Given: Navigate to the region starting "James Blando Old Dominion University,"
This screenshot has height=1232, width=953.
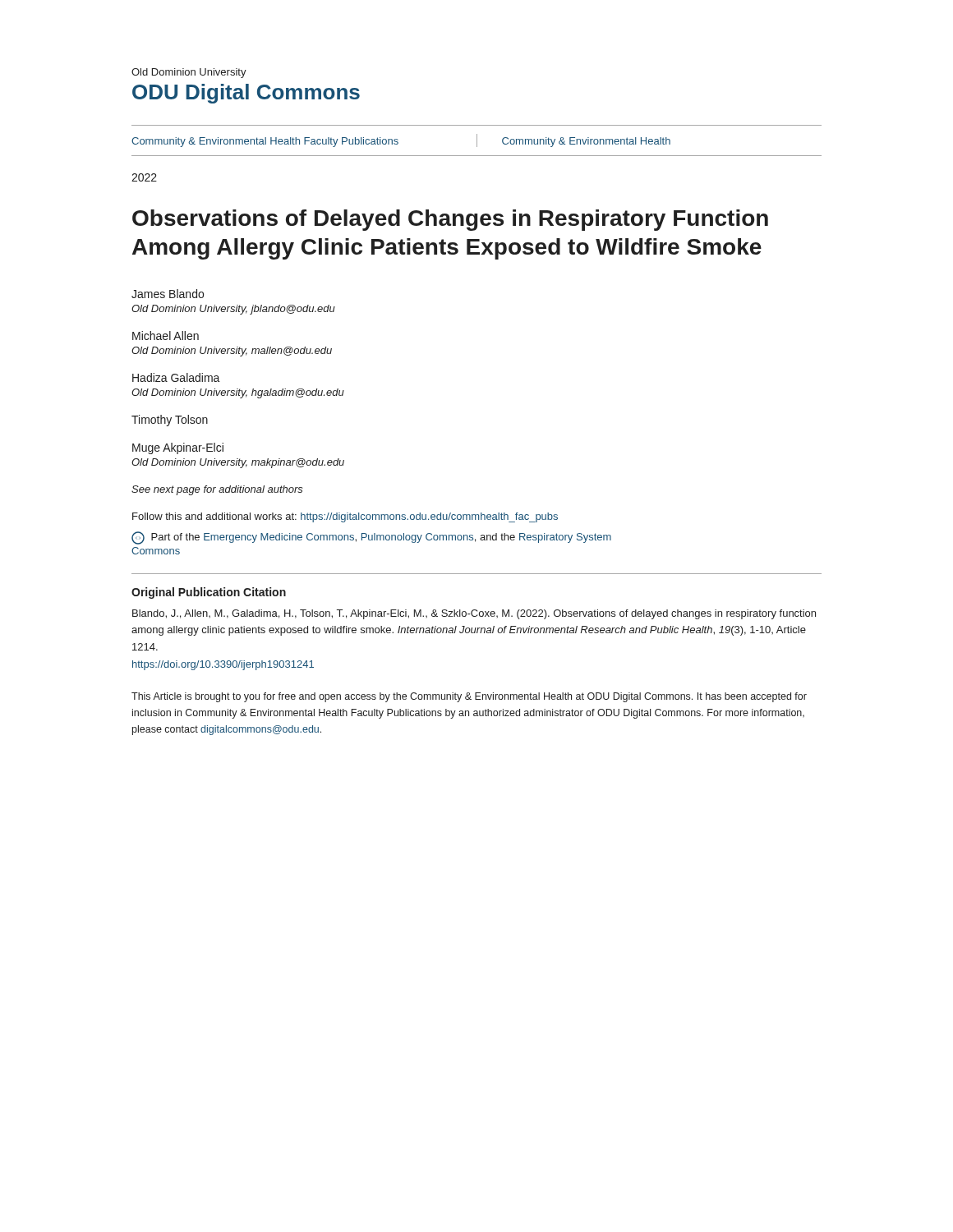Looking at the screenshot, I should [168, 294].
